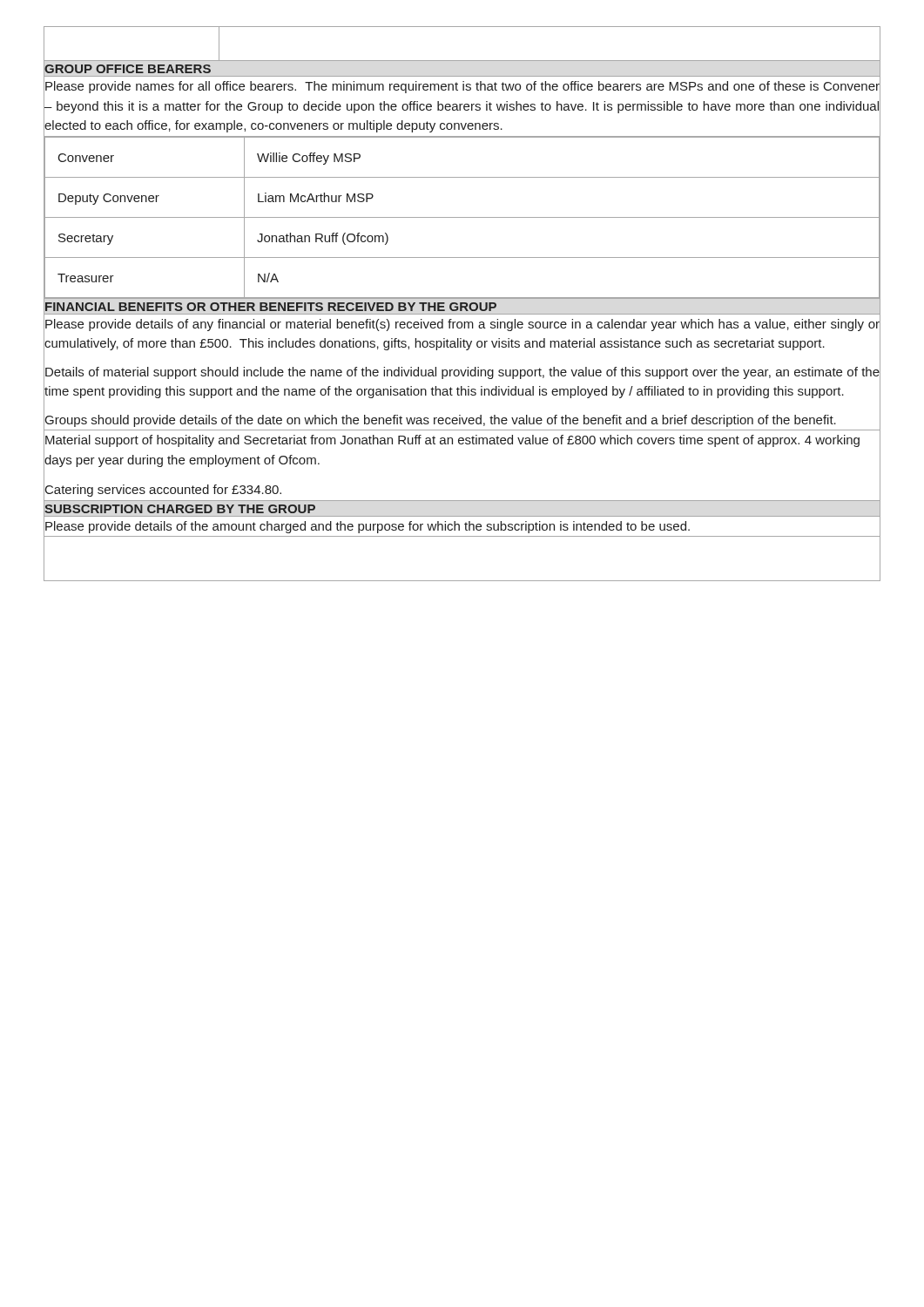924x1307 pixels.
Task: Find the table
Action: click(x=462, y=217)
